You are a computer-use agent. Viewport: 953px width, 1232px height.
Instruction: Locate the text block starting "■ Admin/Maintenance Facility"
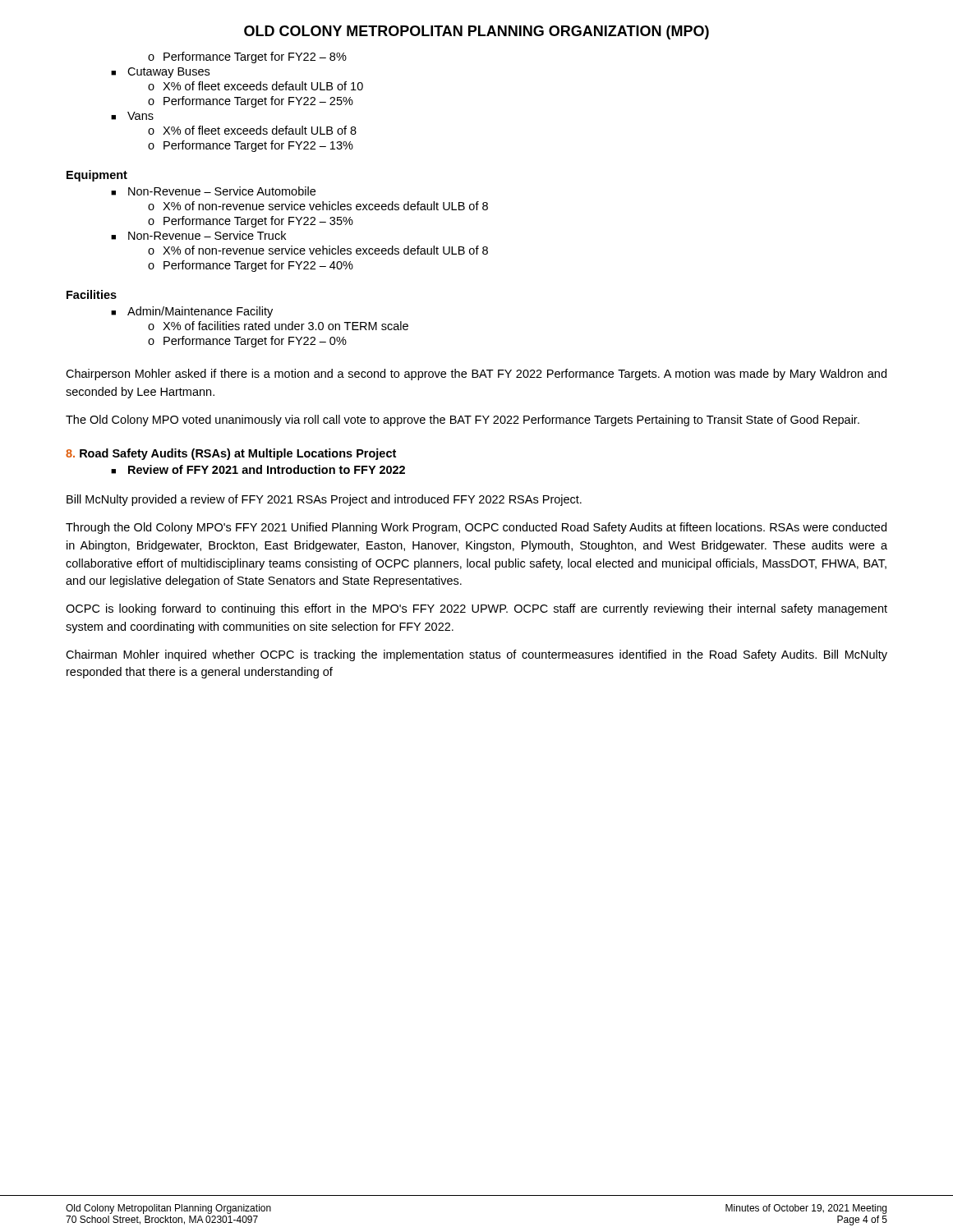(192, 311)
